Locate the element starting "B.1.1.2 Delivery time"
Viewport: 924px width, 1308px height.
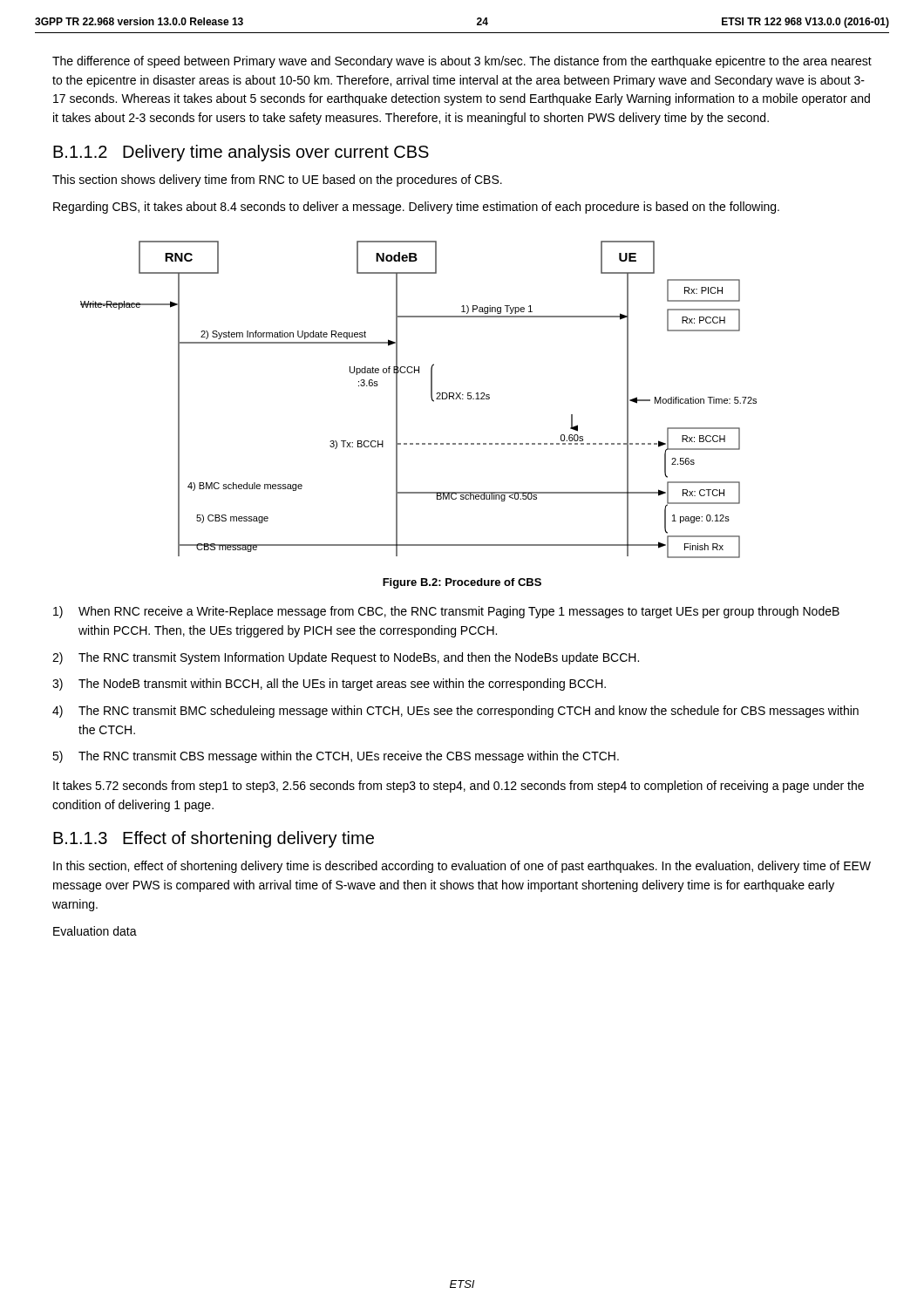[241, 152]
